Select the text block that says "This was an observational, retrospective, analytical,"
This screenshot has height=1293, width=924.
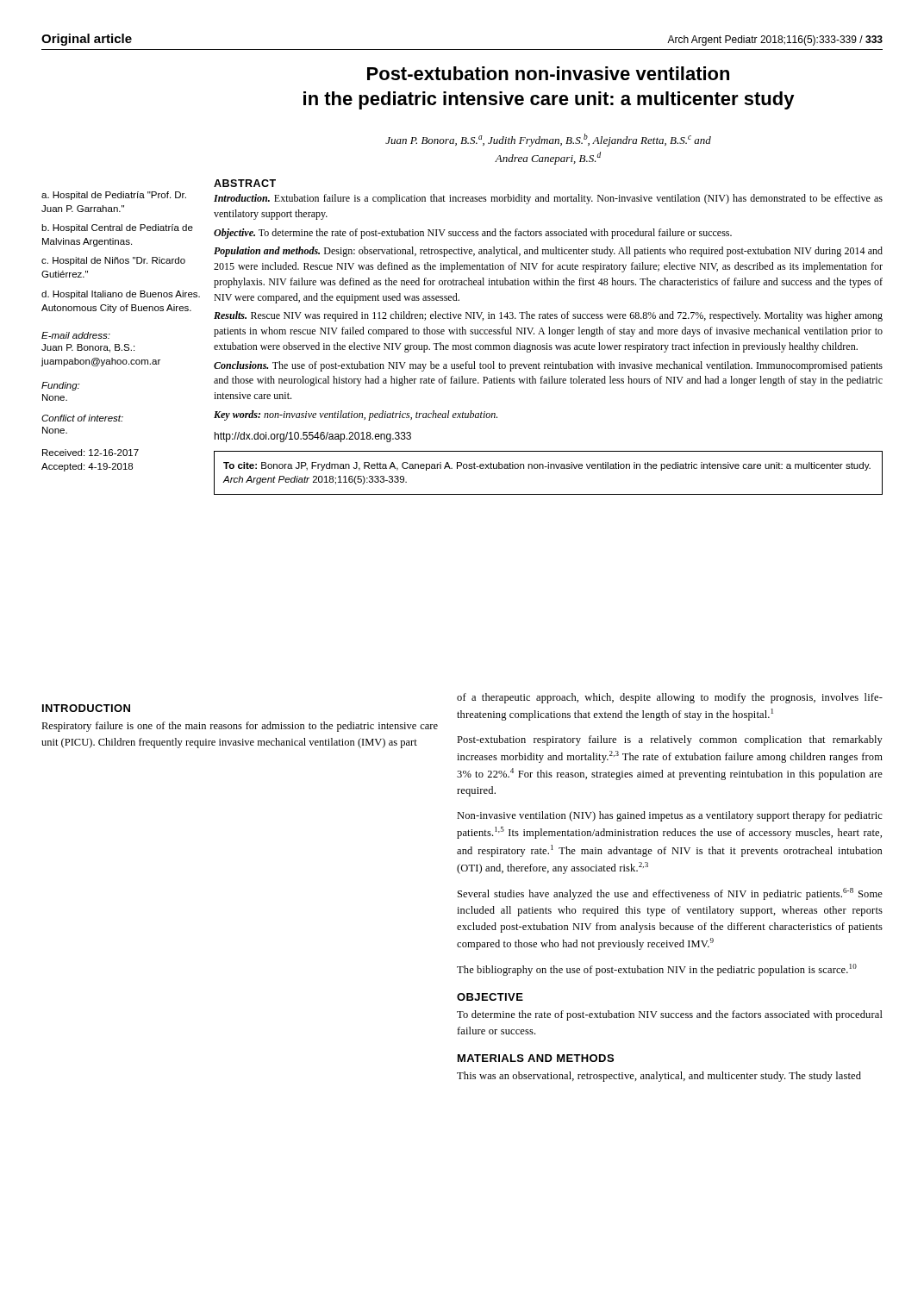[x=659, y=1076]
